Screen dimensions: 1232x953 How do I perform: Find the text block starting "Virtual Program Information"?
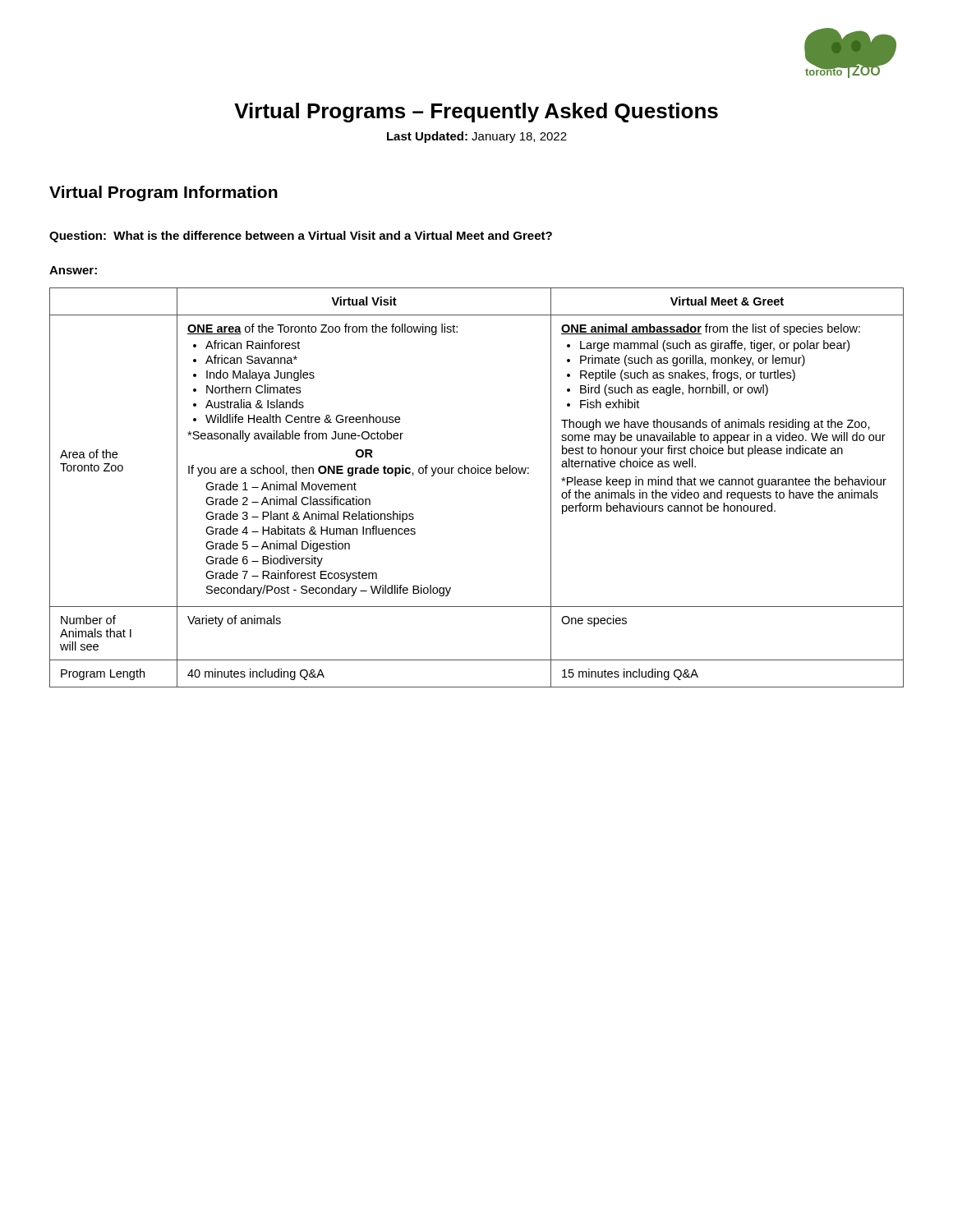(x=164, y=192)
